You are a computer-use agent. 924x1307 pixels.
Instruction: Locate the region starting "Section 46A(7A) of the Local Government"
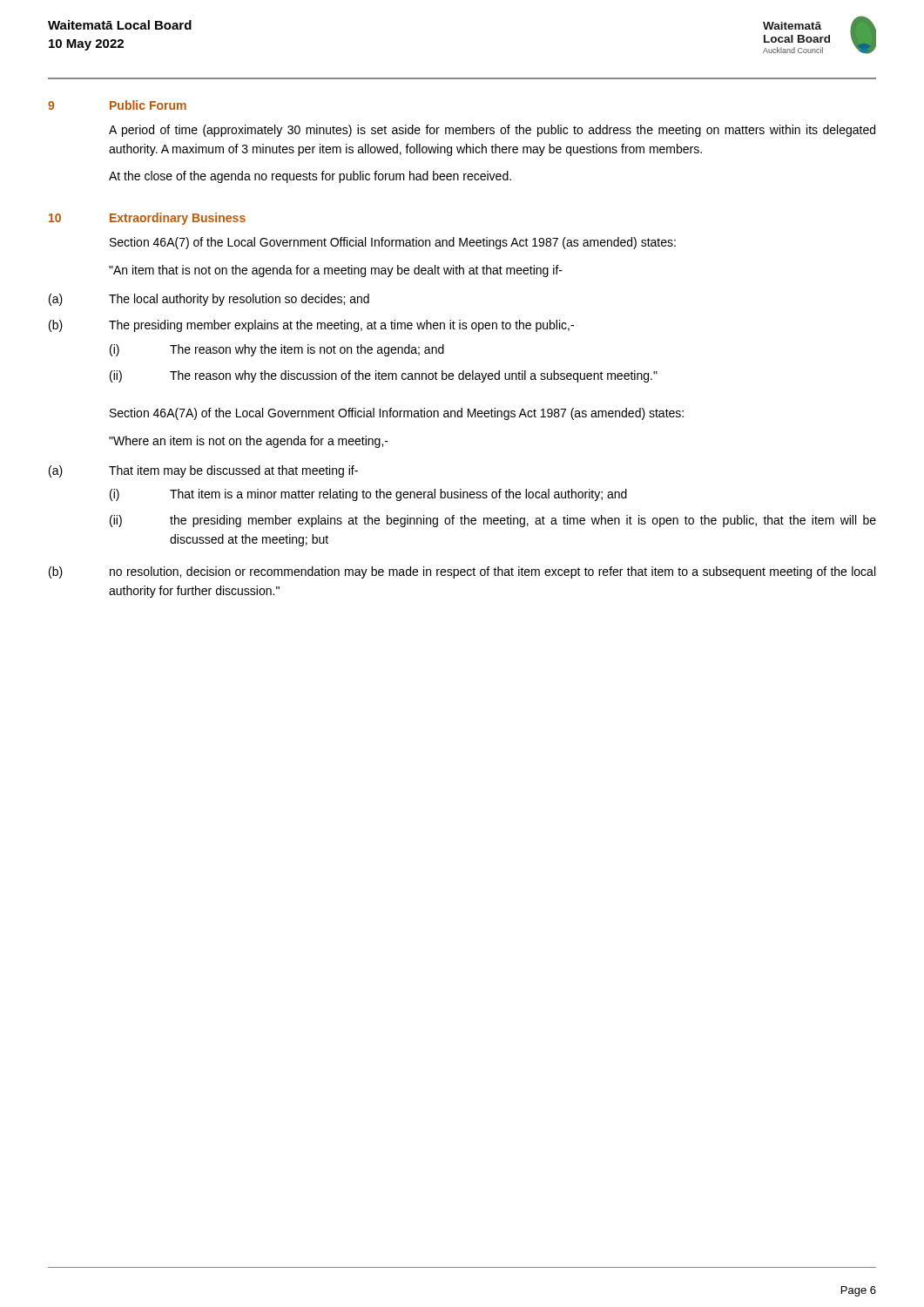492,428
